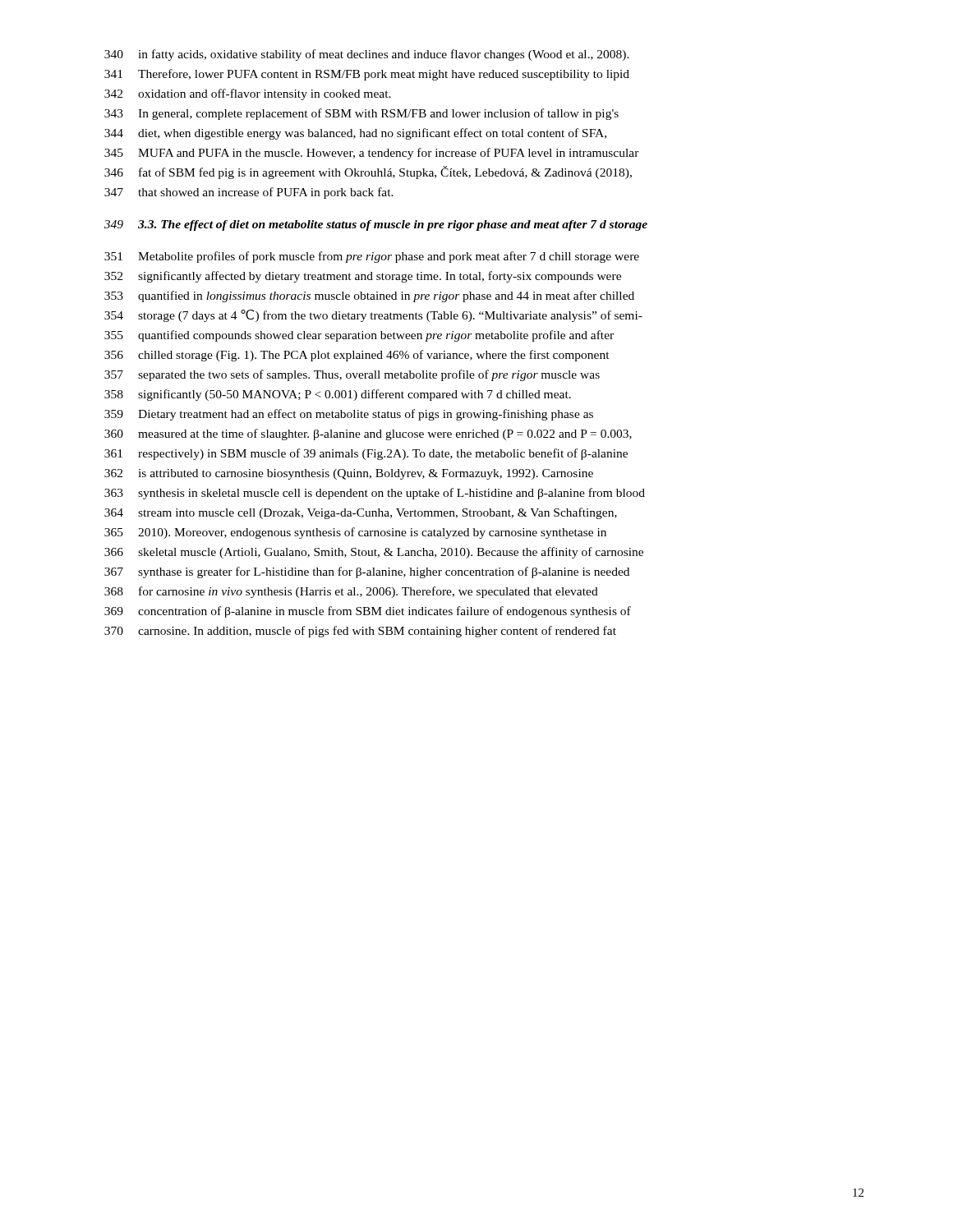953x1232 pixels.
Task: Click on the list item with the text "344 diet, when"
Action: point(476,133)
